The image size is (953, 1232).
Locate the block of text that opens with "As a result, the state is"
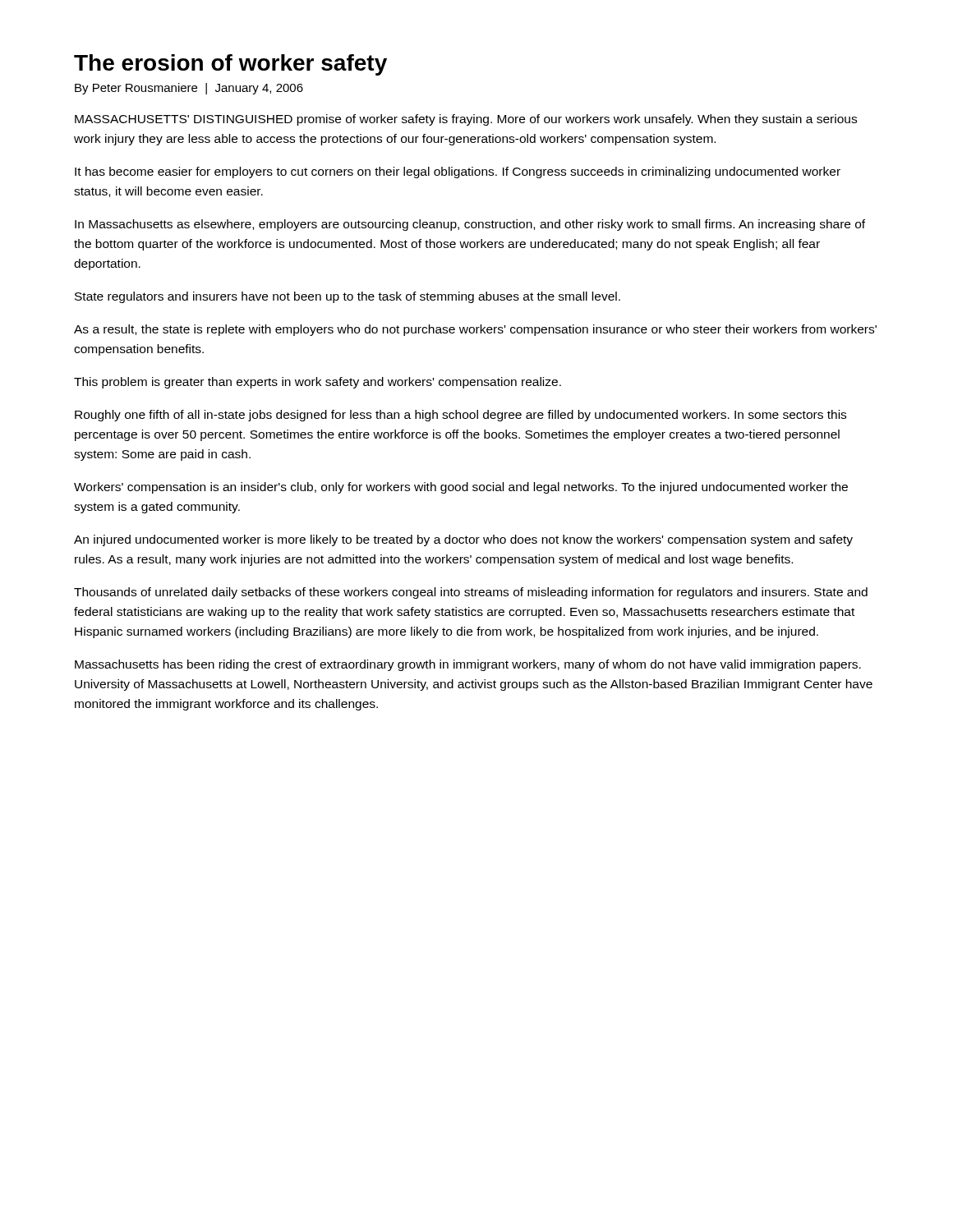[476, 339]
